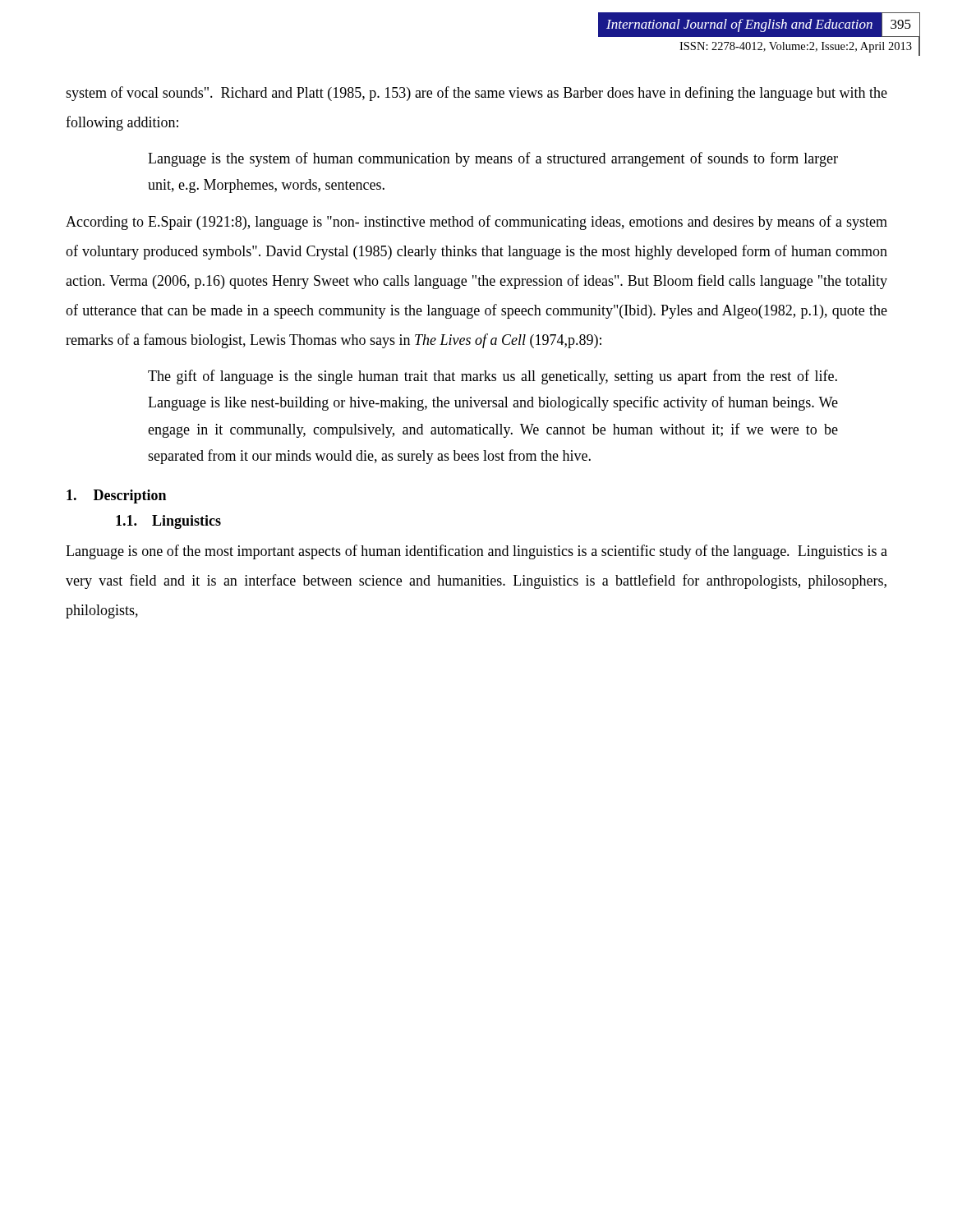
Task: Find the block on this page that starts "system of vocal sounds"."
Action: tap(476, 108)
